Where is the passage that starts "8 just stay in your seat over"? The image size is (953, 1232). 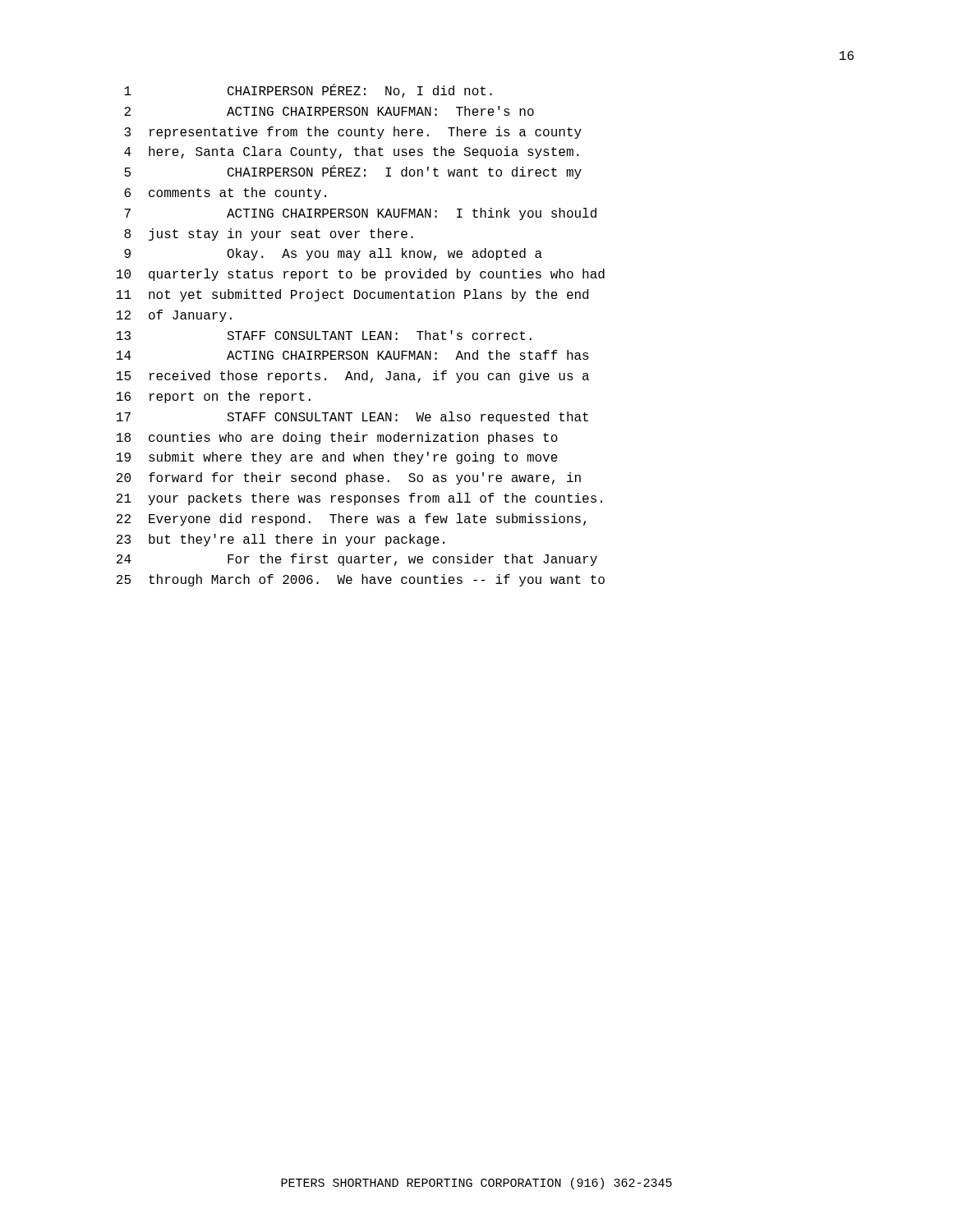[x=269, y=234]
